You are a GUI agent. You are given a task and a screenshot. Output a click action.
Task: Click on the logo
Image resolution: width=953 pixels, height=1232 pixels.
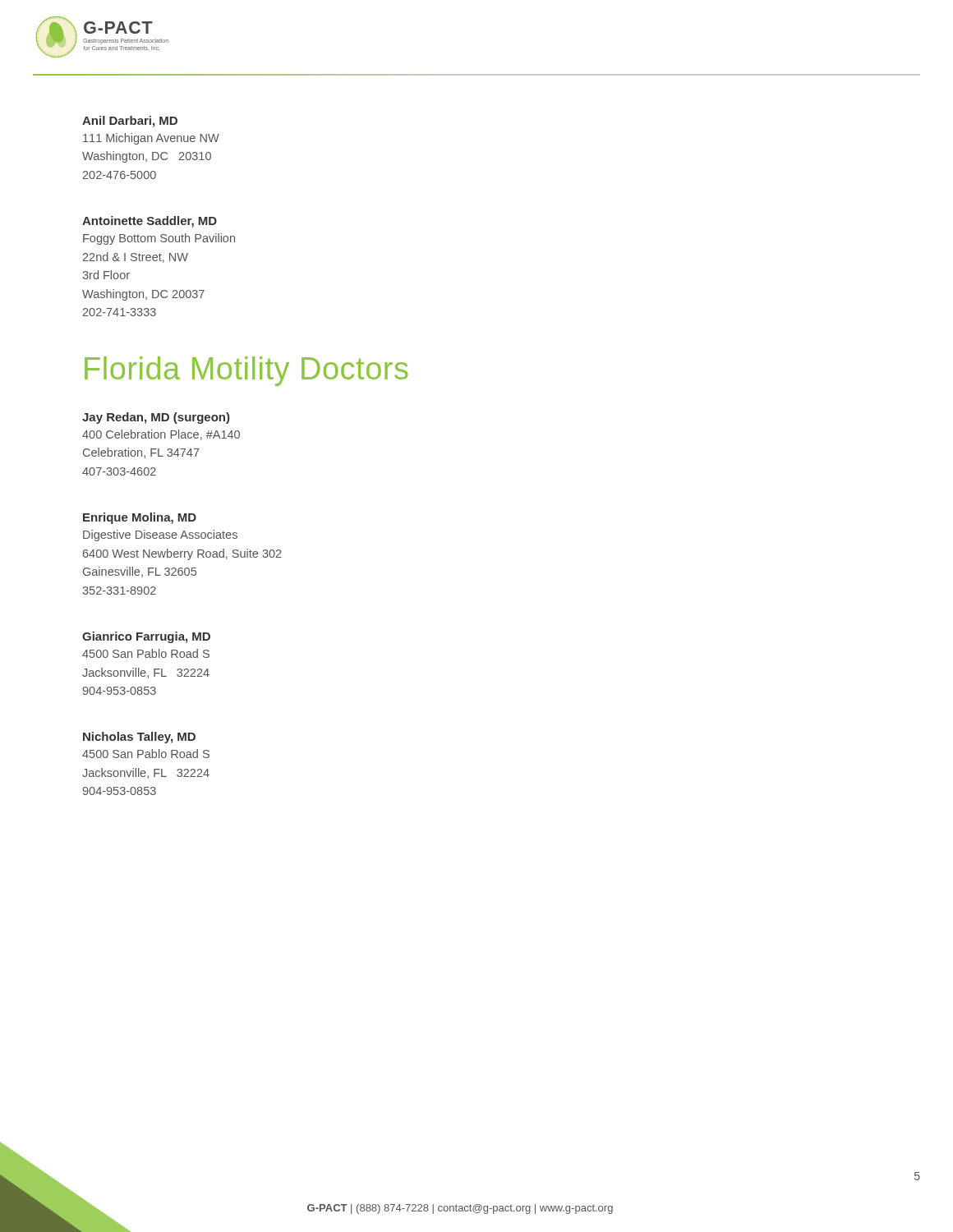click(x=476, y=37)
